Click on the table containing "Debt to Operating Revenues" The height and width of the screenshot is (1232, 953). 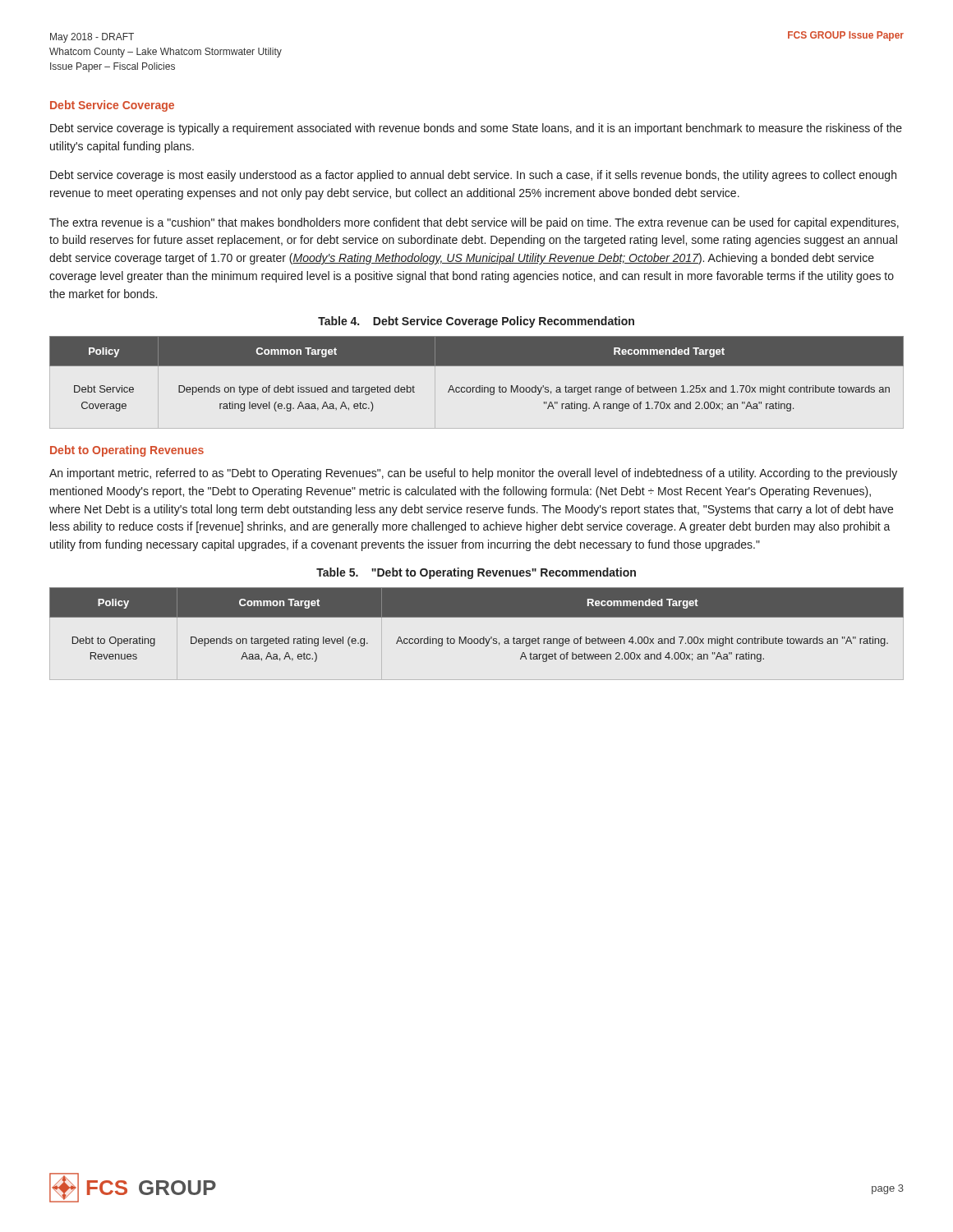tap(476, 633)
